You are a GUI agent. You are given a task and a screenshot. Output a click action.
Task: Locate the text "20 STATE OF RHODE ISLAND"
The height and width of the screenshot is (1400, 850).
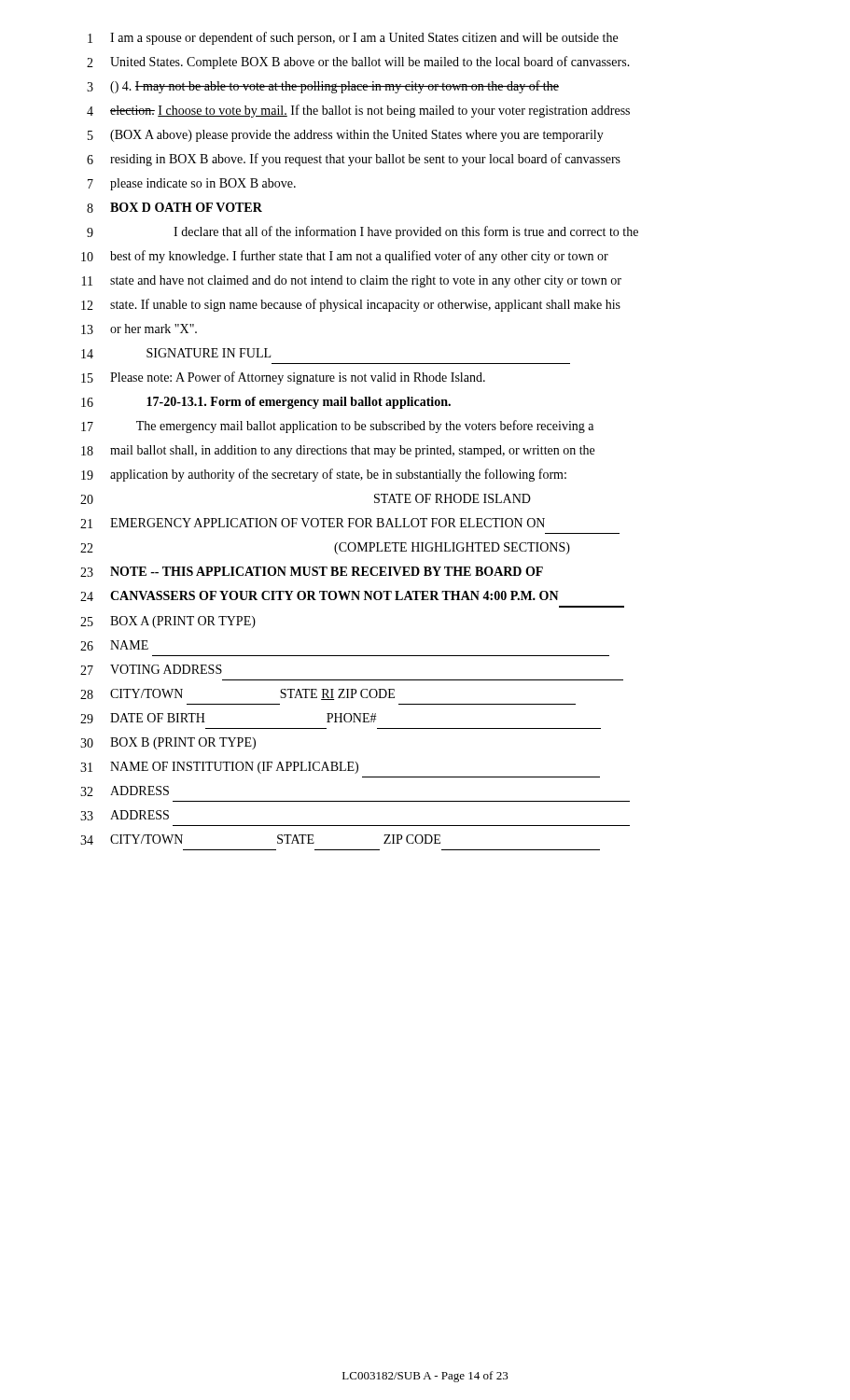click(x=431, y=499)
